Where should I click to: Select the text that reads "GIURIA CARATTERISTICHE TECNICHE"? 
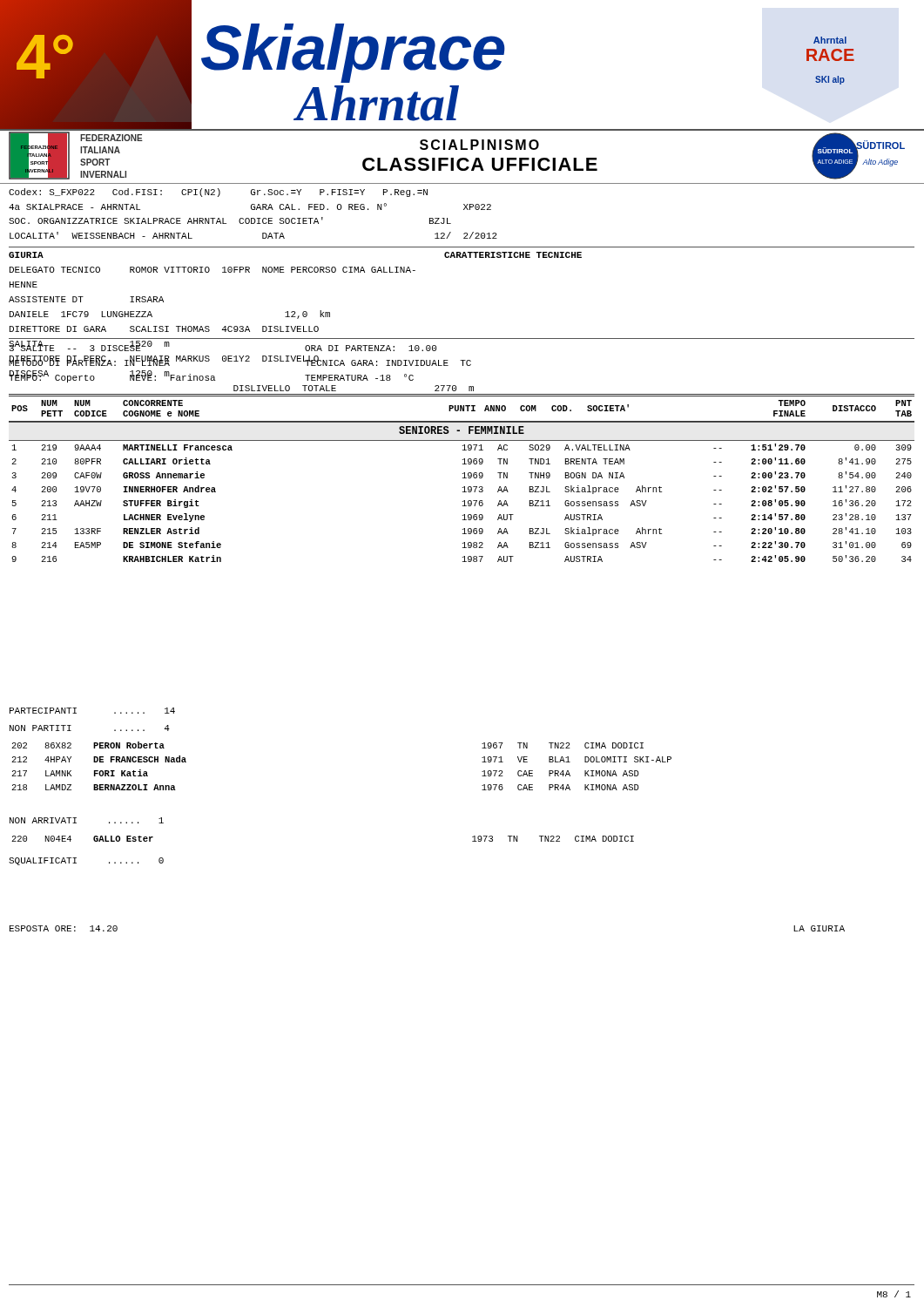point(462,255)
